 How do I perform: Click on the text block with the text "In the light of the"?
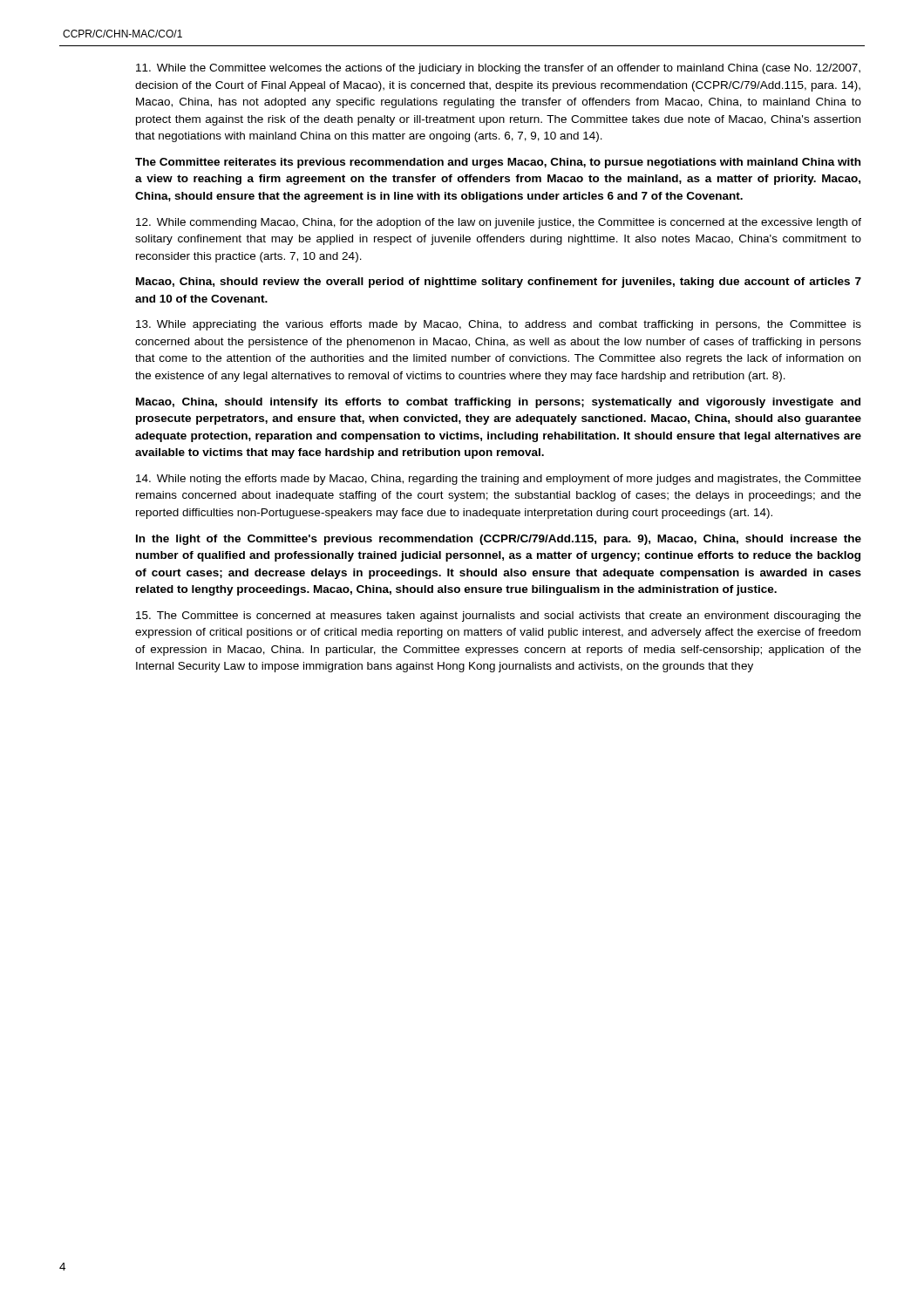click(498, 564)
